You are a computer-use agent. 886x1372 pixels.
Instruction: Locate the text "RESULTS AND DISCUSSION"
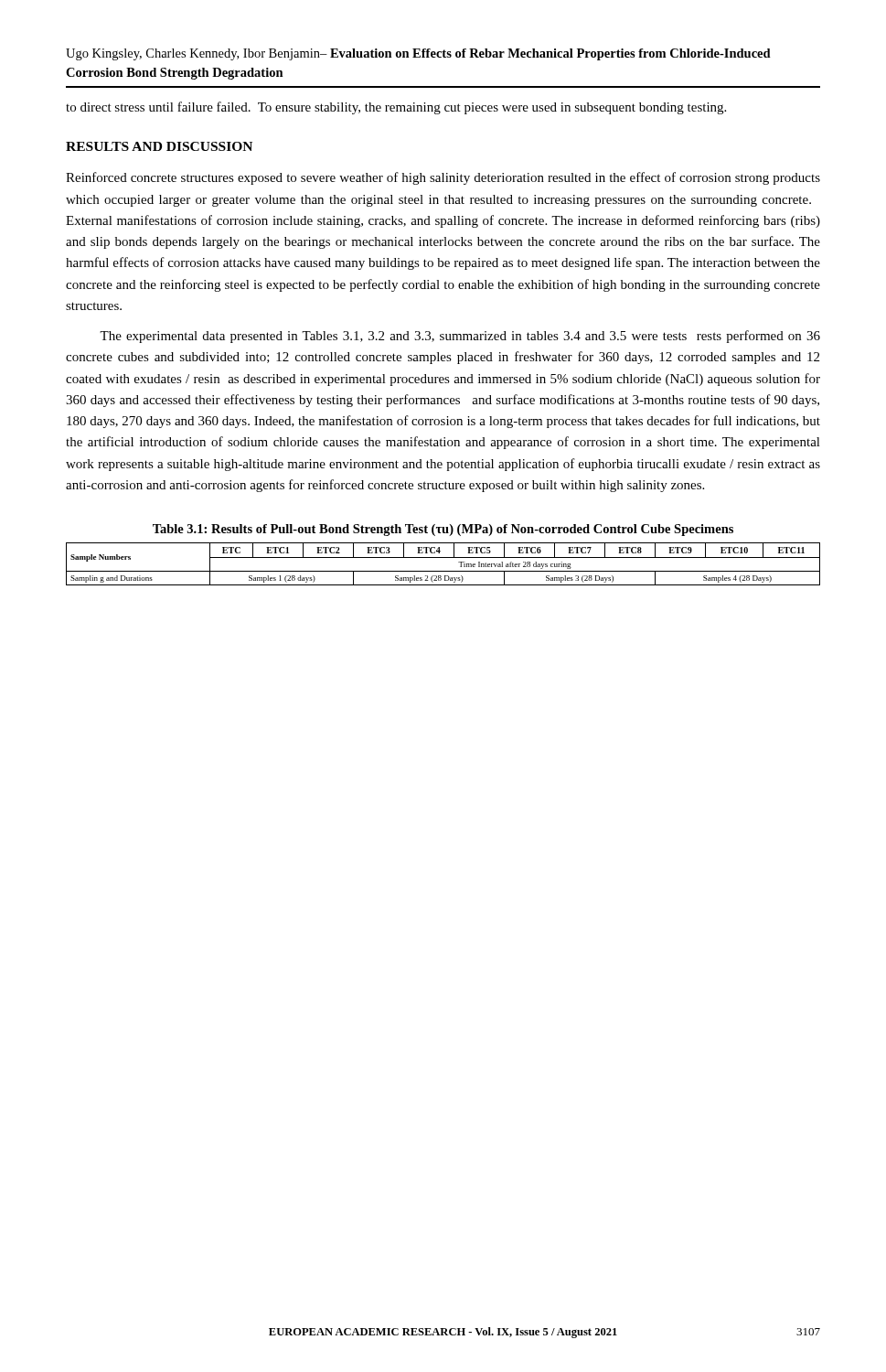tap(159, 146)
